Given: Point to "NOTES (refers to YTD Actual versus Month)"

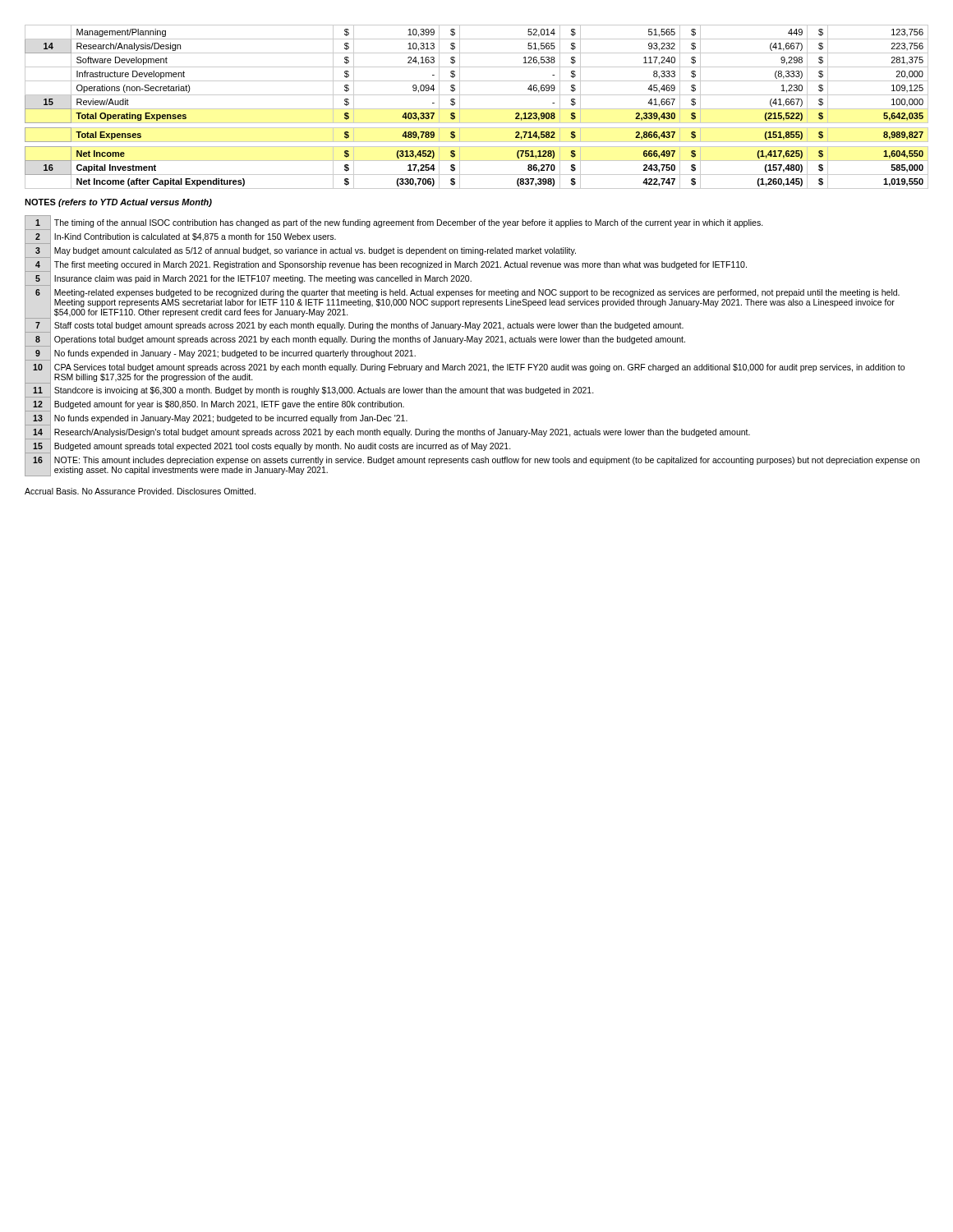Looking at the screenshot, I should (x=118, y=202).
